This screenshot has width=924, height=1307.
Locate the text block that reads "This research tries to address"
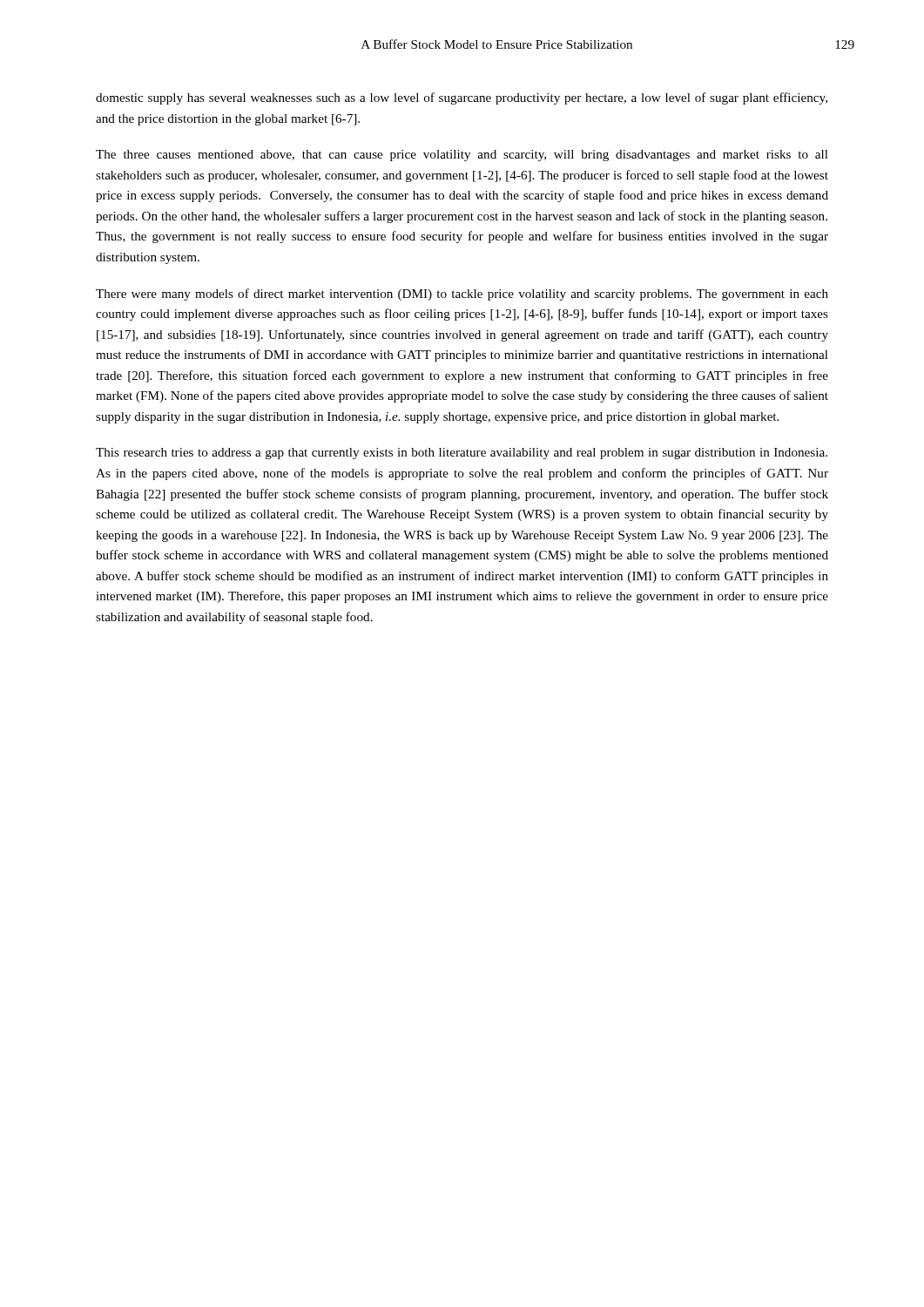(462, 534)
